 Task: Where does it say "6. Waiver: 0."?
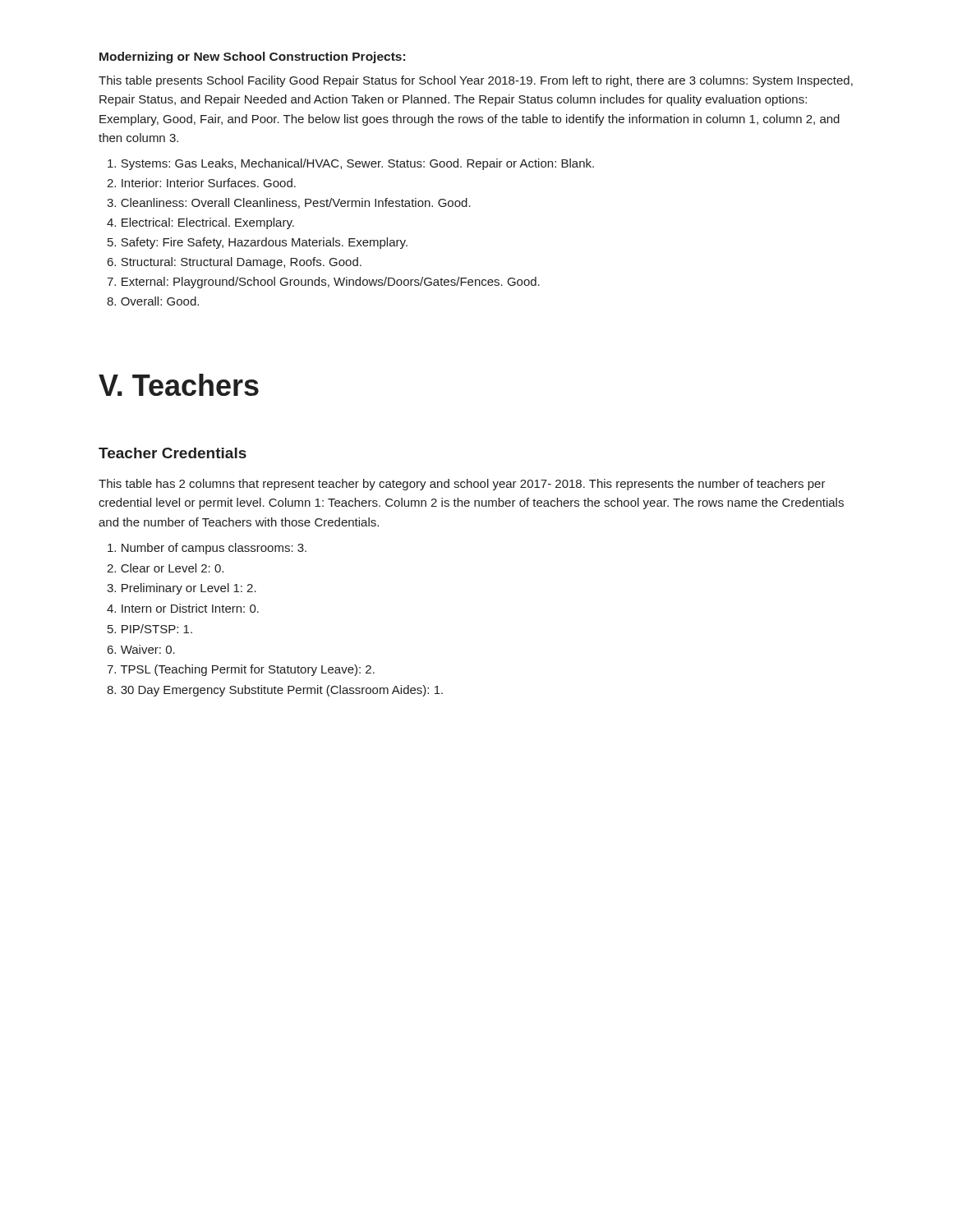[x=141, y=649]
